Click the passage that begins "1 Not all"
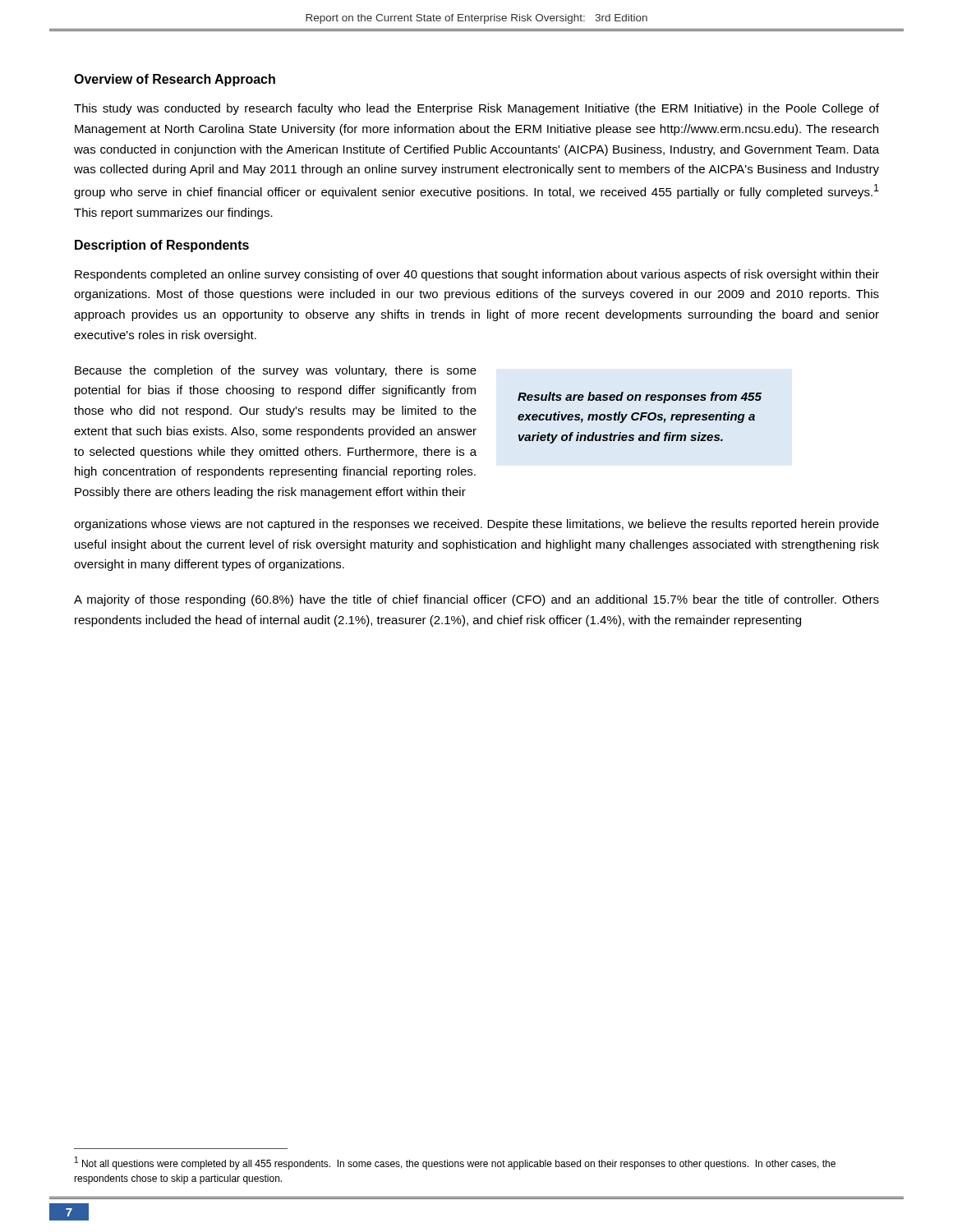Viewport: 953px width, 1232px height. click(x=455, y=1170)
